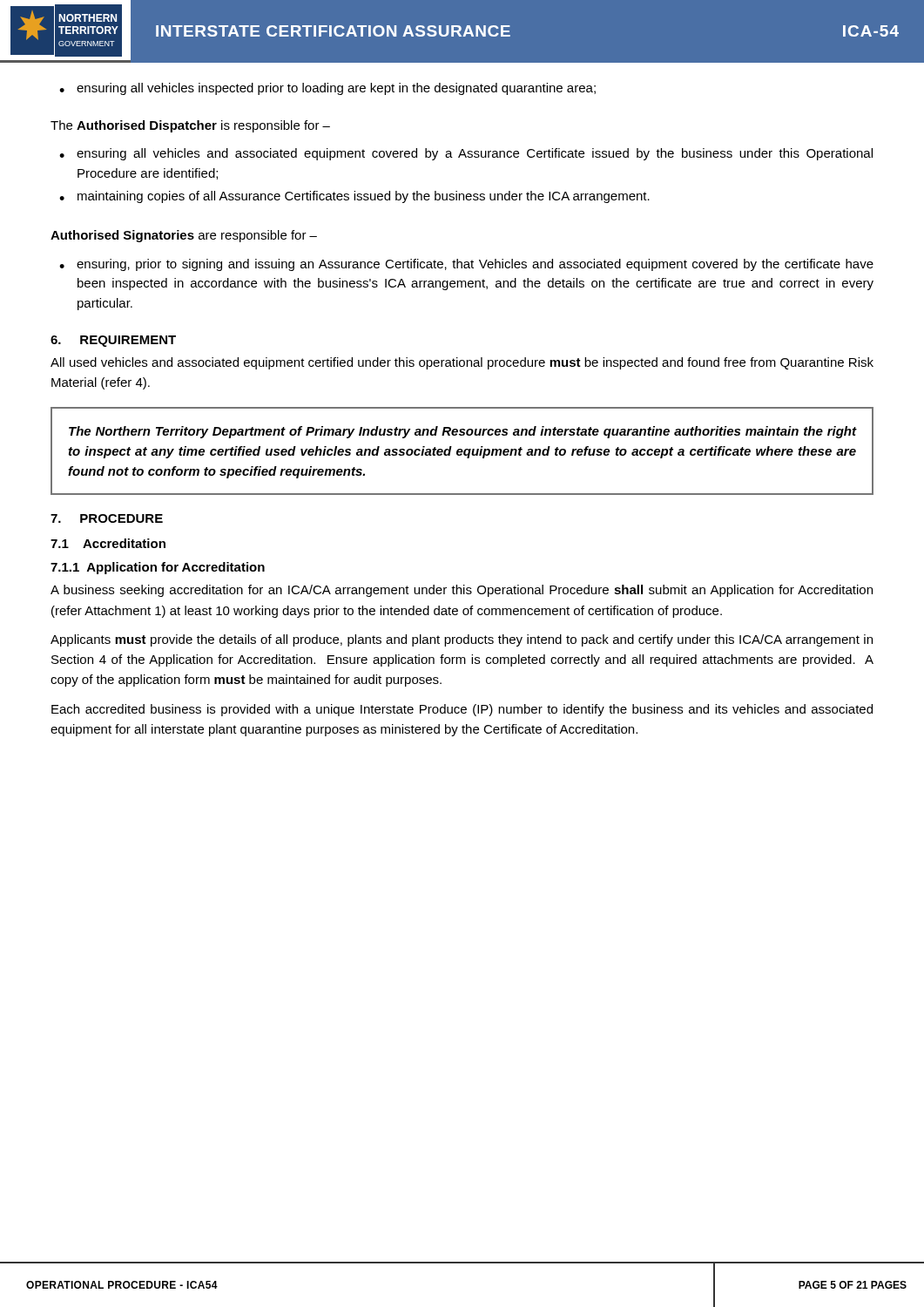Click the passage that begins "The Northern Territory Department of Primary Industry"
The height and width of the screenshot is (1307, 924).
(x=462, y=451)
